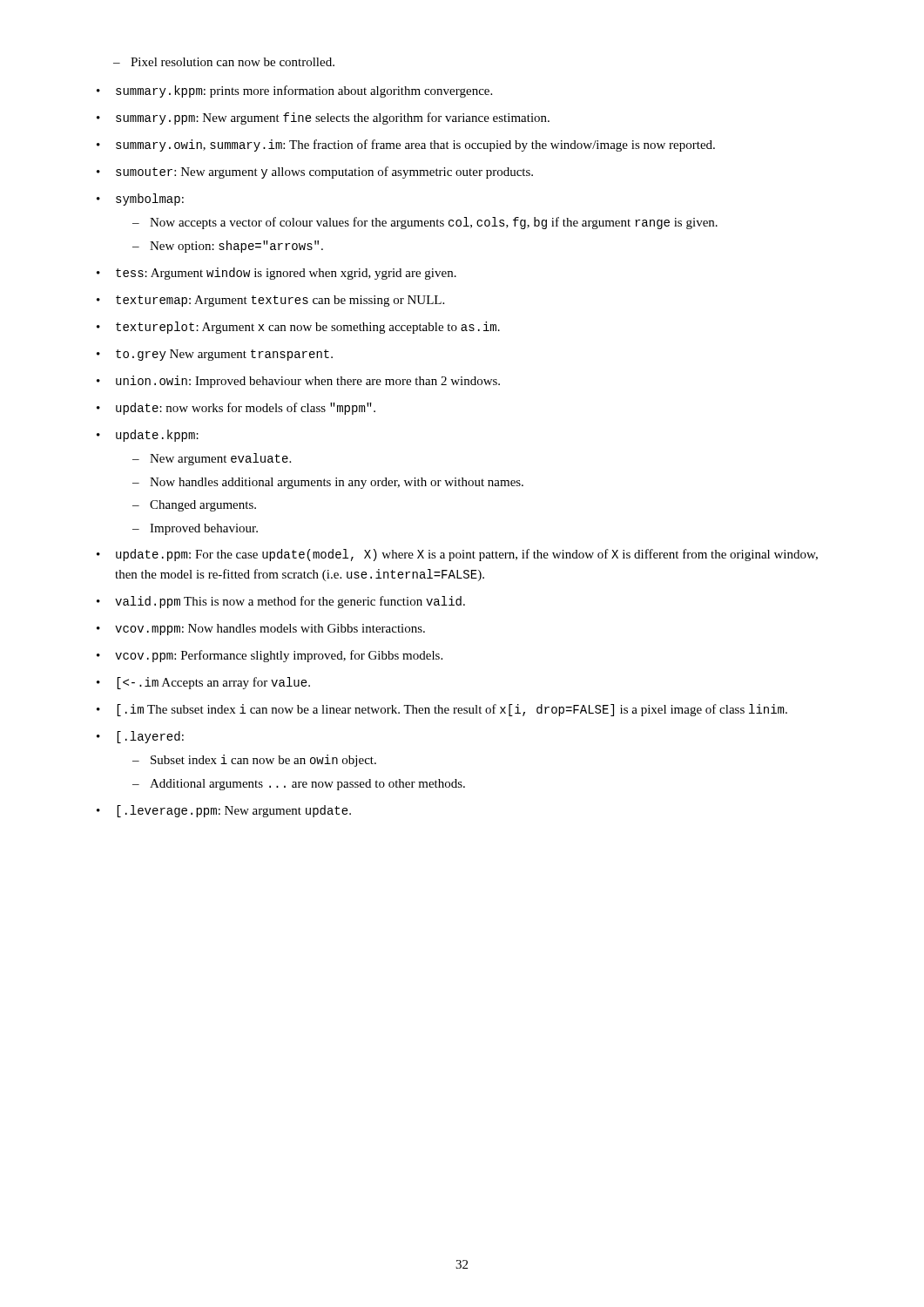Point to the block beginning "summary.kppm: prints more information about"
Screen dimensions: 1307x924
(x=304, y=91)
